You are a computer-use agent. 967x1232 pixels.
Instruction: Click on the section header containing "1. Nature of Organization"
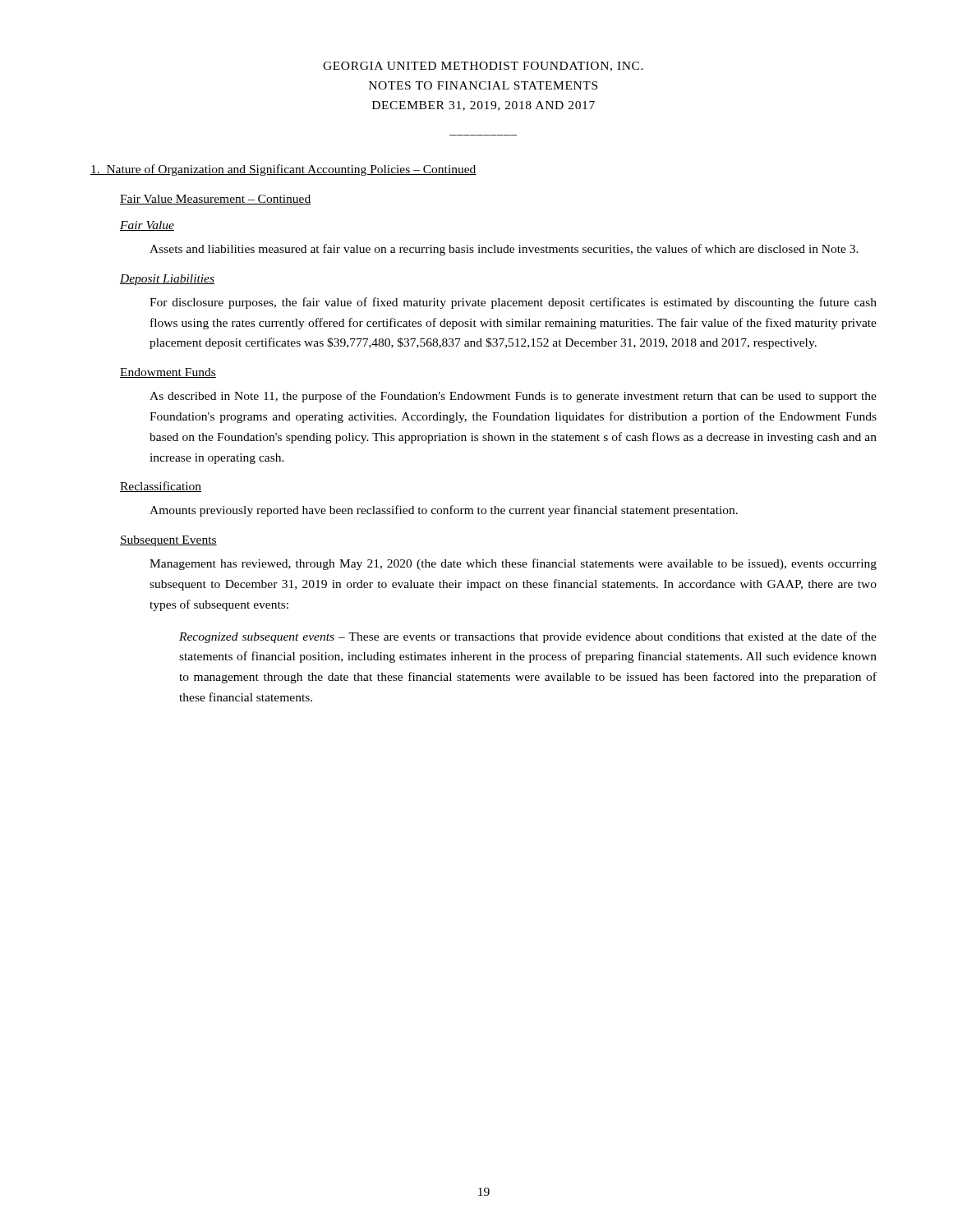[x=283, y=169]
